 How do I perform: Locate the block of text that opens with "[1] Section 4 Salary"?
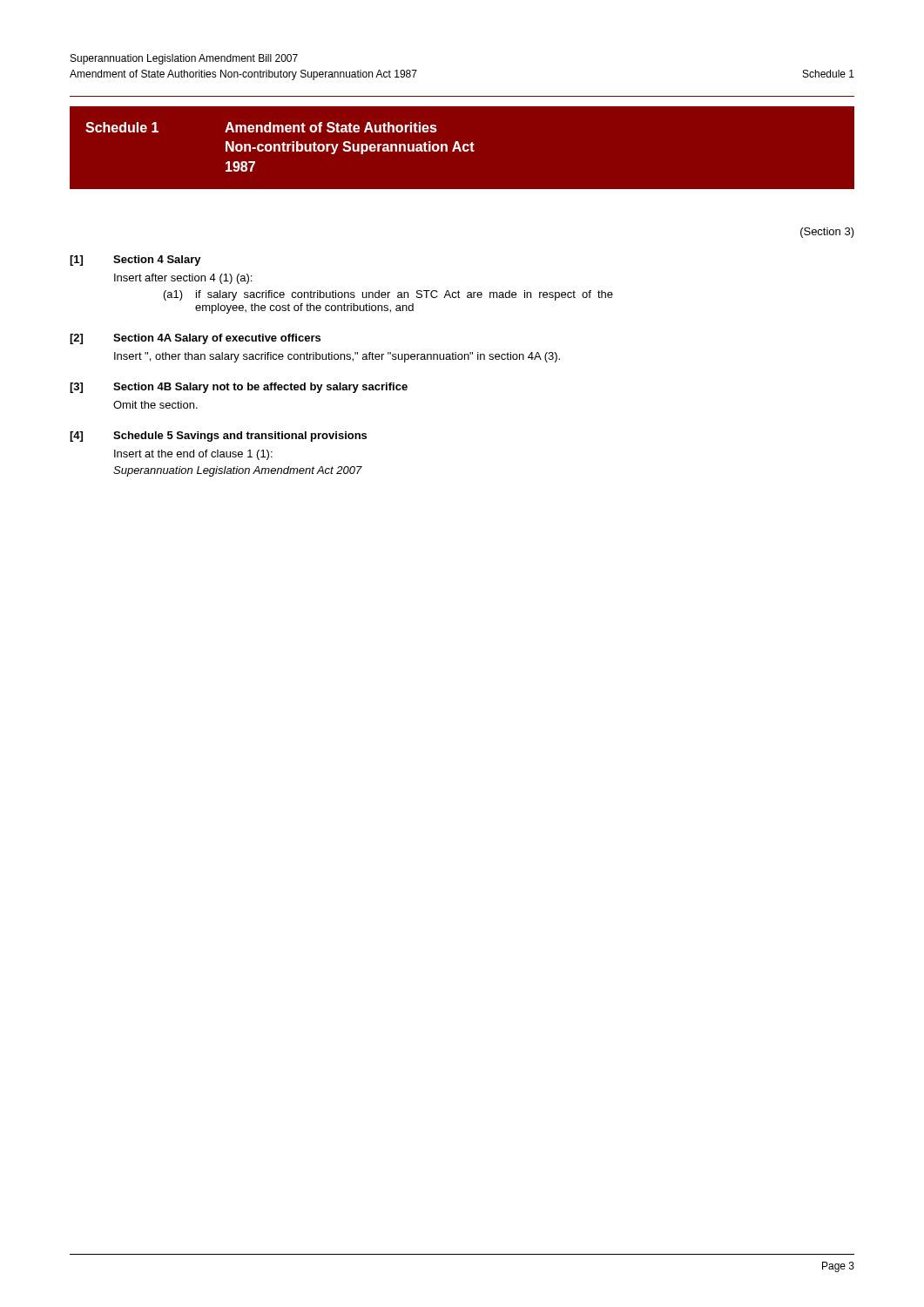[x=462, y=283]
